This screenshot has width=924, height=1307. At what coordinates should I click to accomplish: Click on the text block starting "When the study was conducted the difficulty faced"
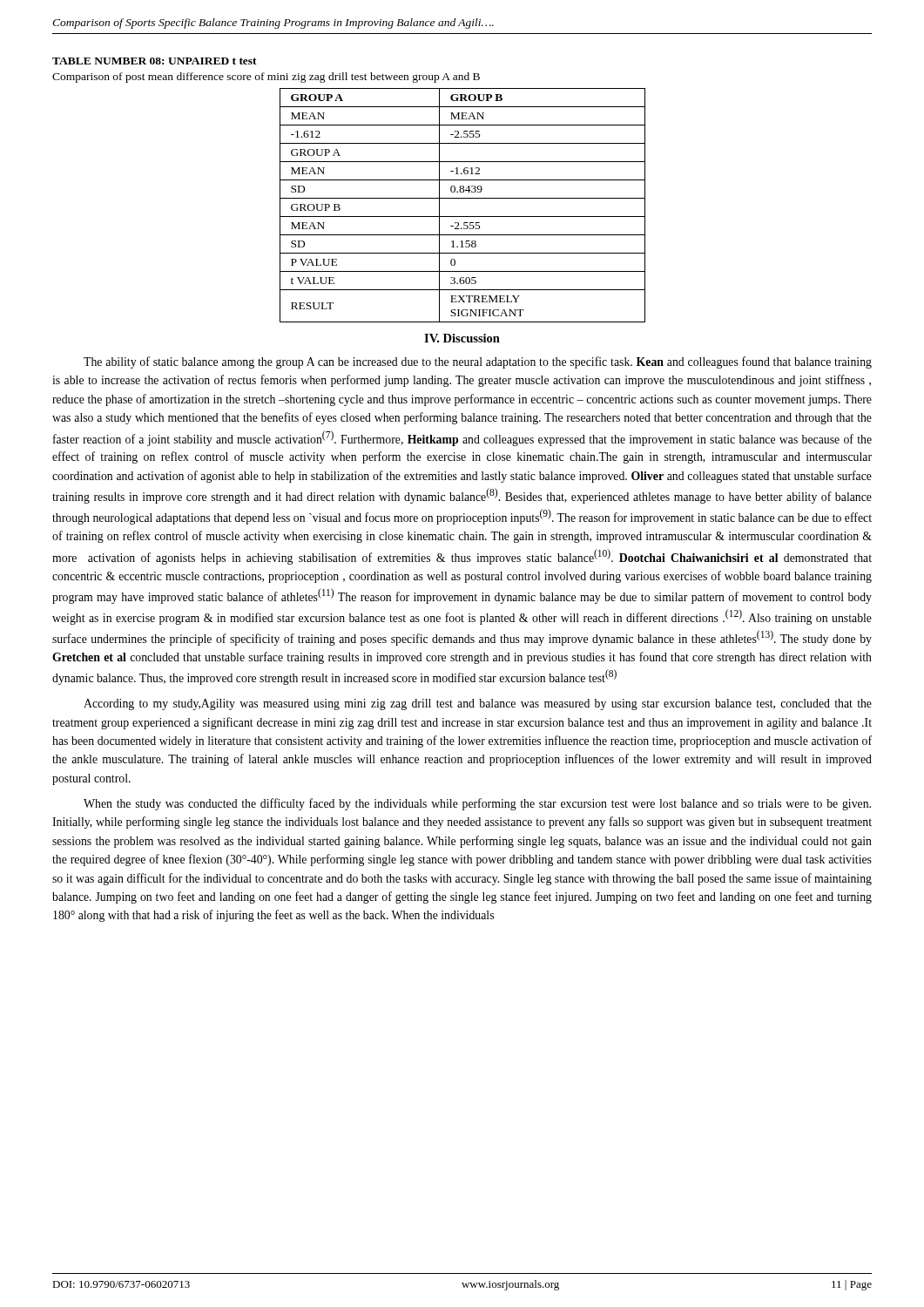click(x=462, y=860)
